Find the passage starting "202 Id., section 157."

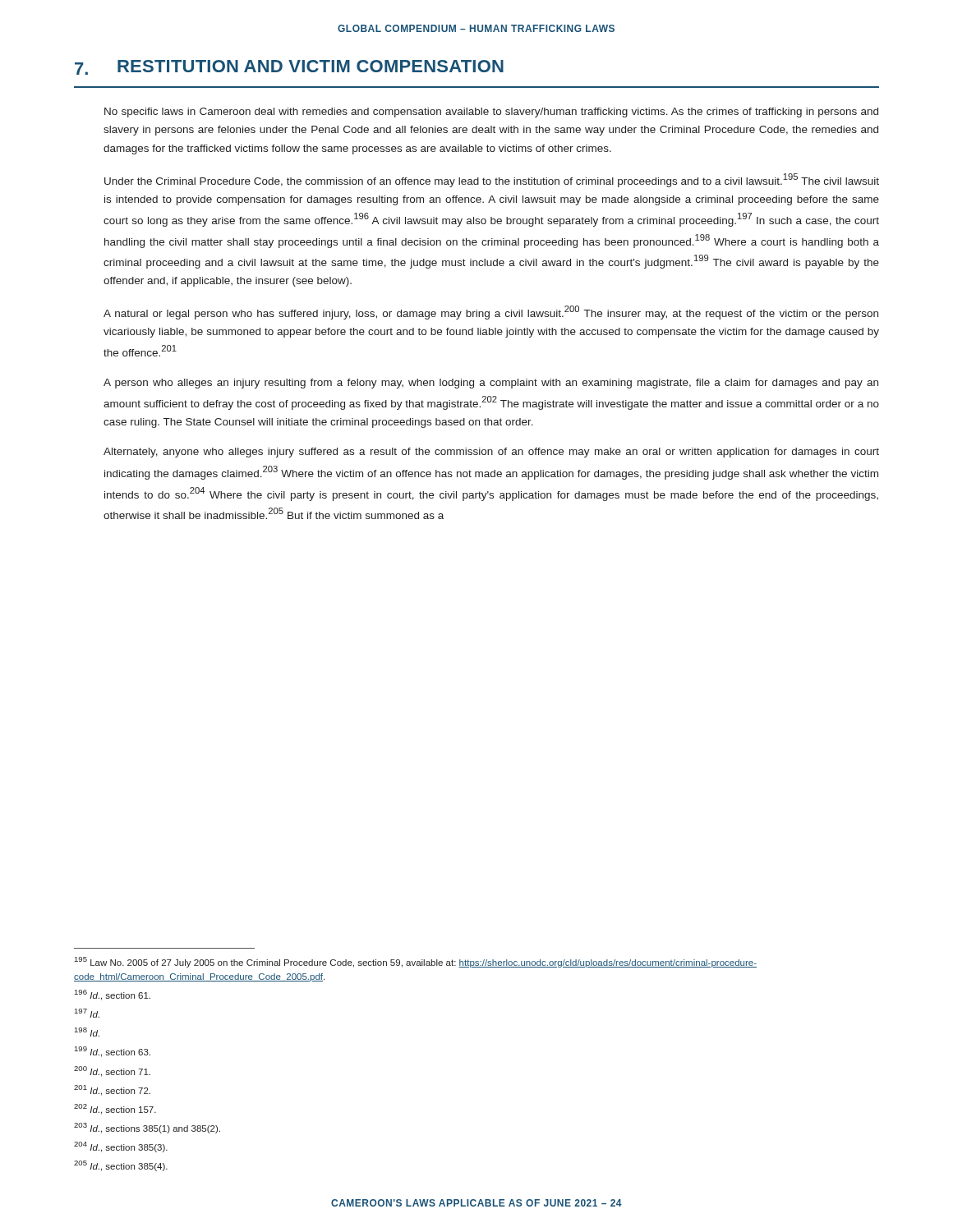115,1108
